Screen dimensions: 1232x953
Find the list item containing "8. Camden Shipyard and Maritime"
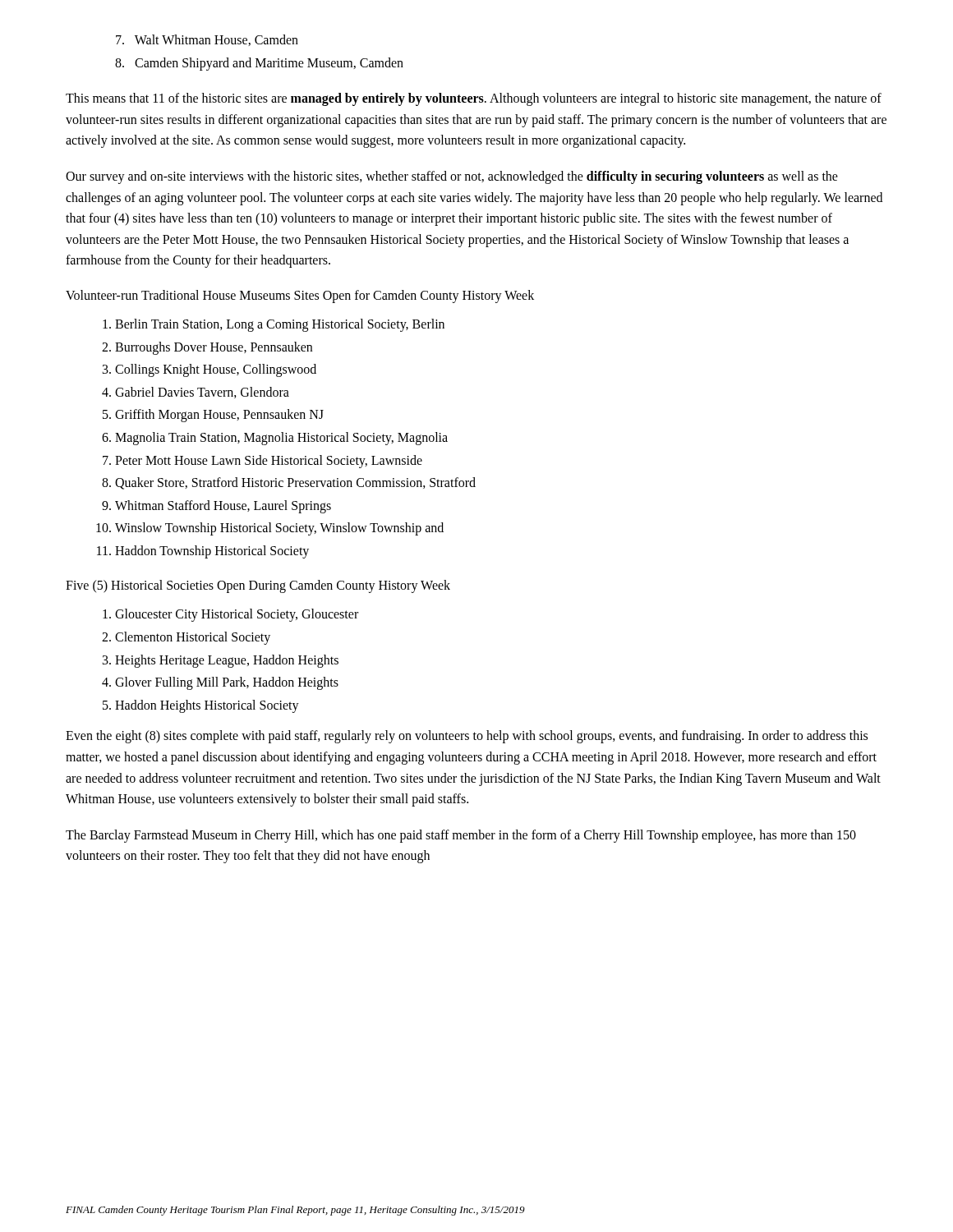pos(259,63)
